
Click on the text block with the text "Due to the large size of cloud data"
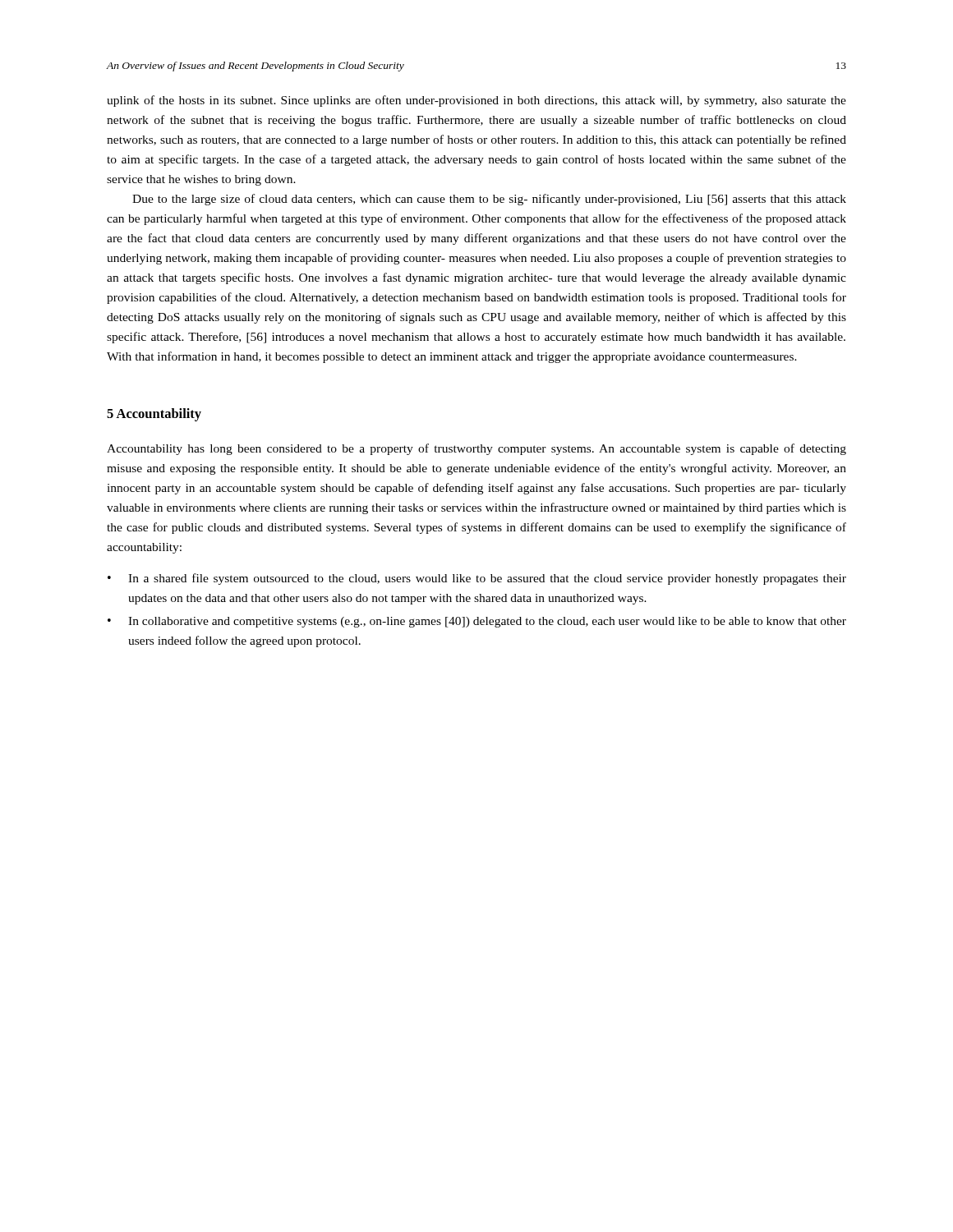click(476, 277)
